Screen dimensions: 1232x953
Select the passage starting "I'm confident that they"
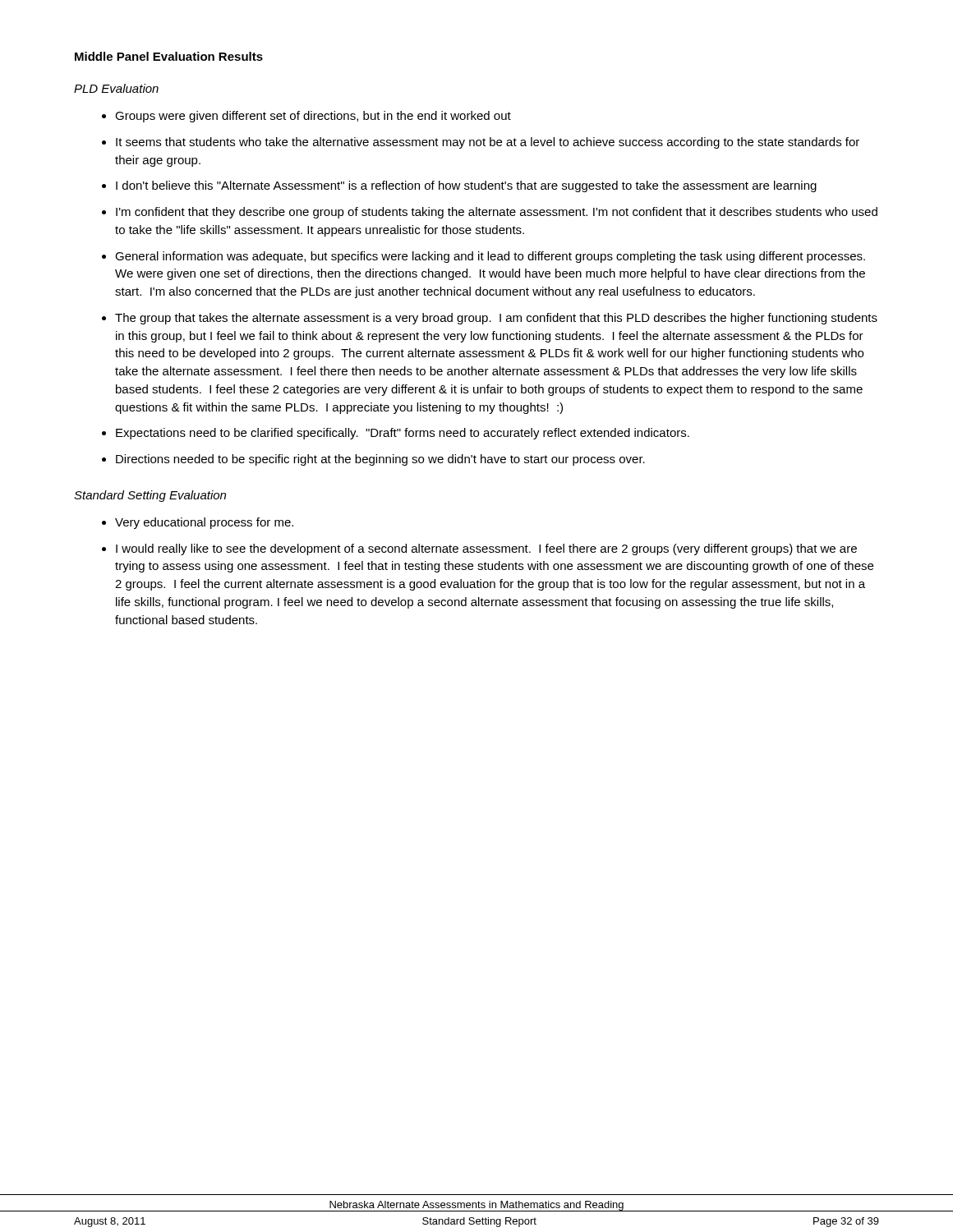tap(497, 220)
